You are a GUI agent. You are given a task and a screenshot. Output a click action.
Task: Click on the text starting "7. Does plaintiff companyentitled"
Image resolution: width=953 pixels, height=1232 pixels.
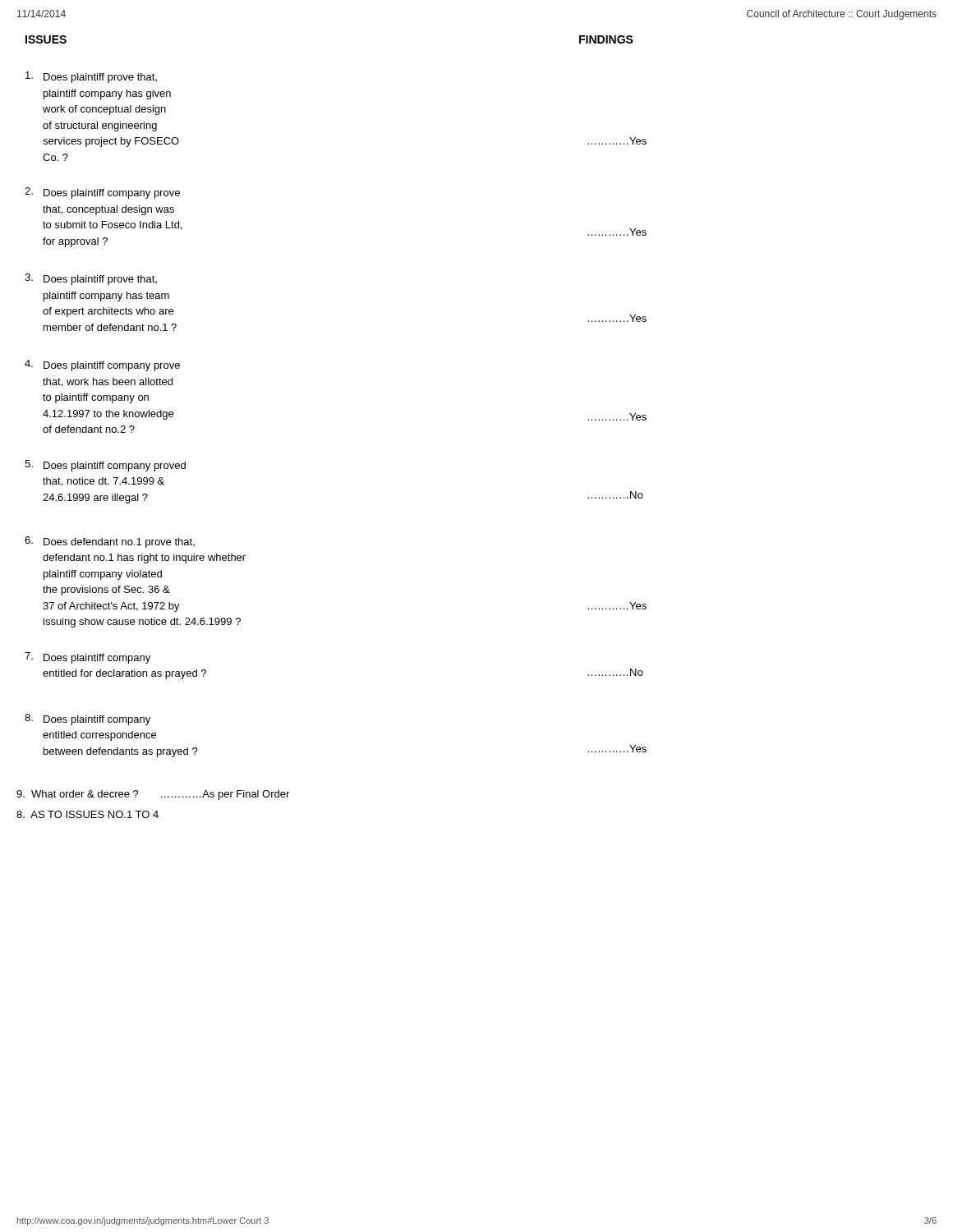[116, 665]
